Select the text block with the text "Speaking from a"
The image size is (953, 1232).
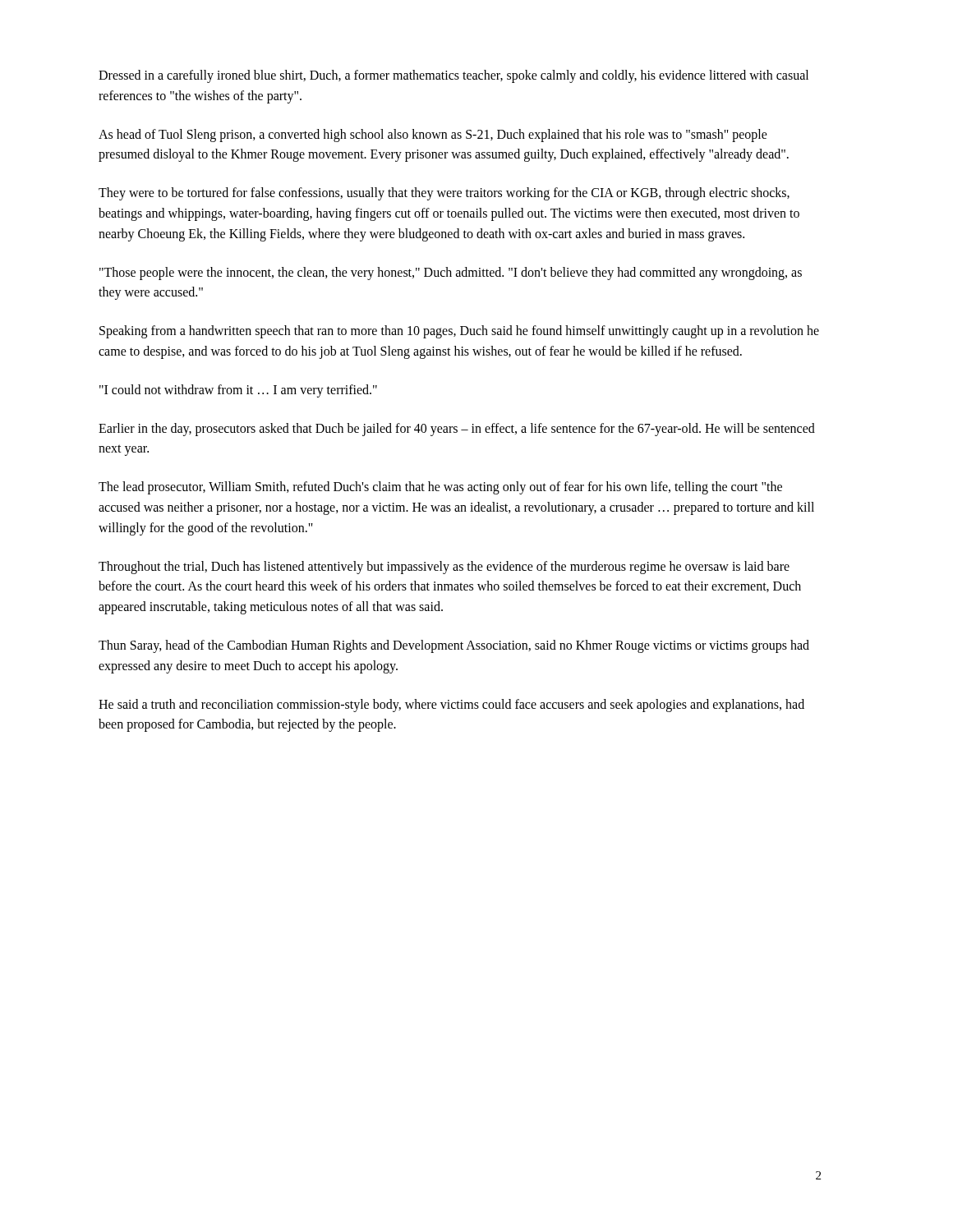click(x=459, y=341)
